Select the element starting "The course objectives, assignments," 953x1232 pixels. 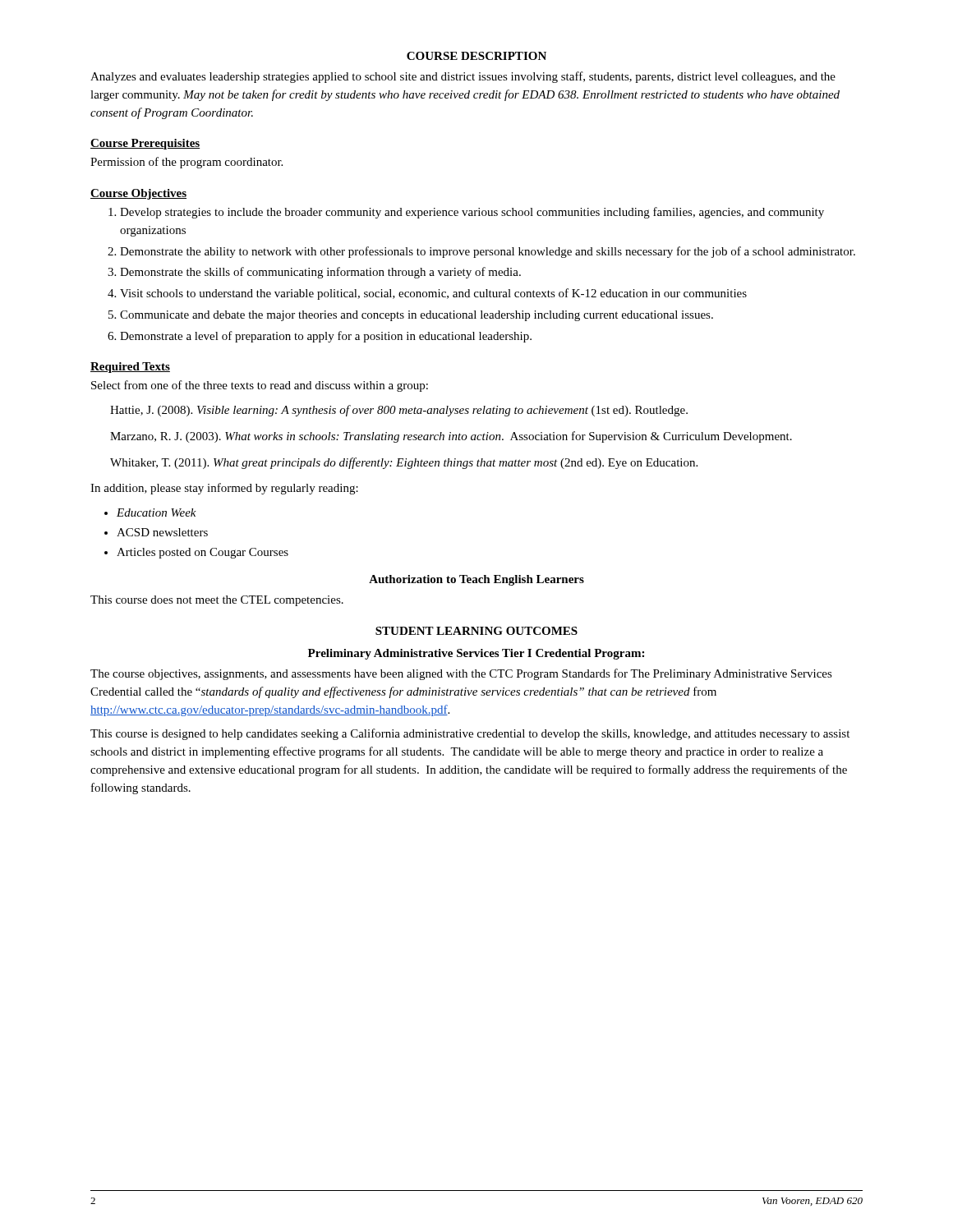(x=476, y=692)
